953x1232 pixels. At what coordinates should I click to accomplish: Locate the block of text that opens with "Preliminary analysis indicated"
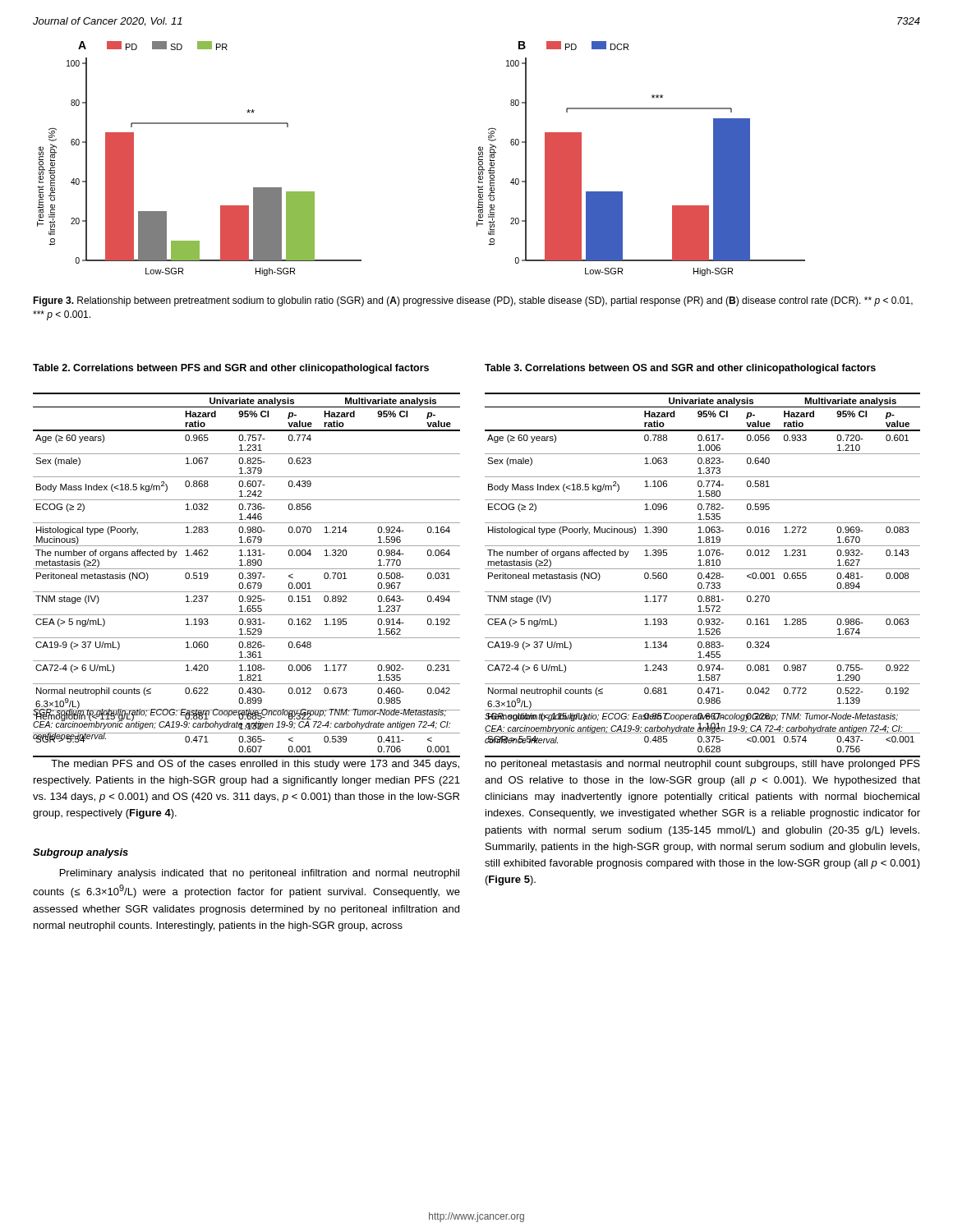(246, 899)
